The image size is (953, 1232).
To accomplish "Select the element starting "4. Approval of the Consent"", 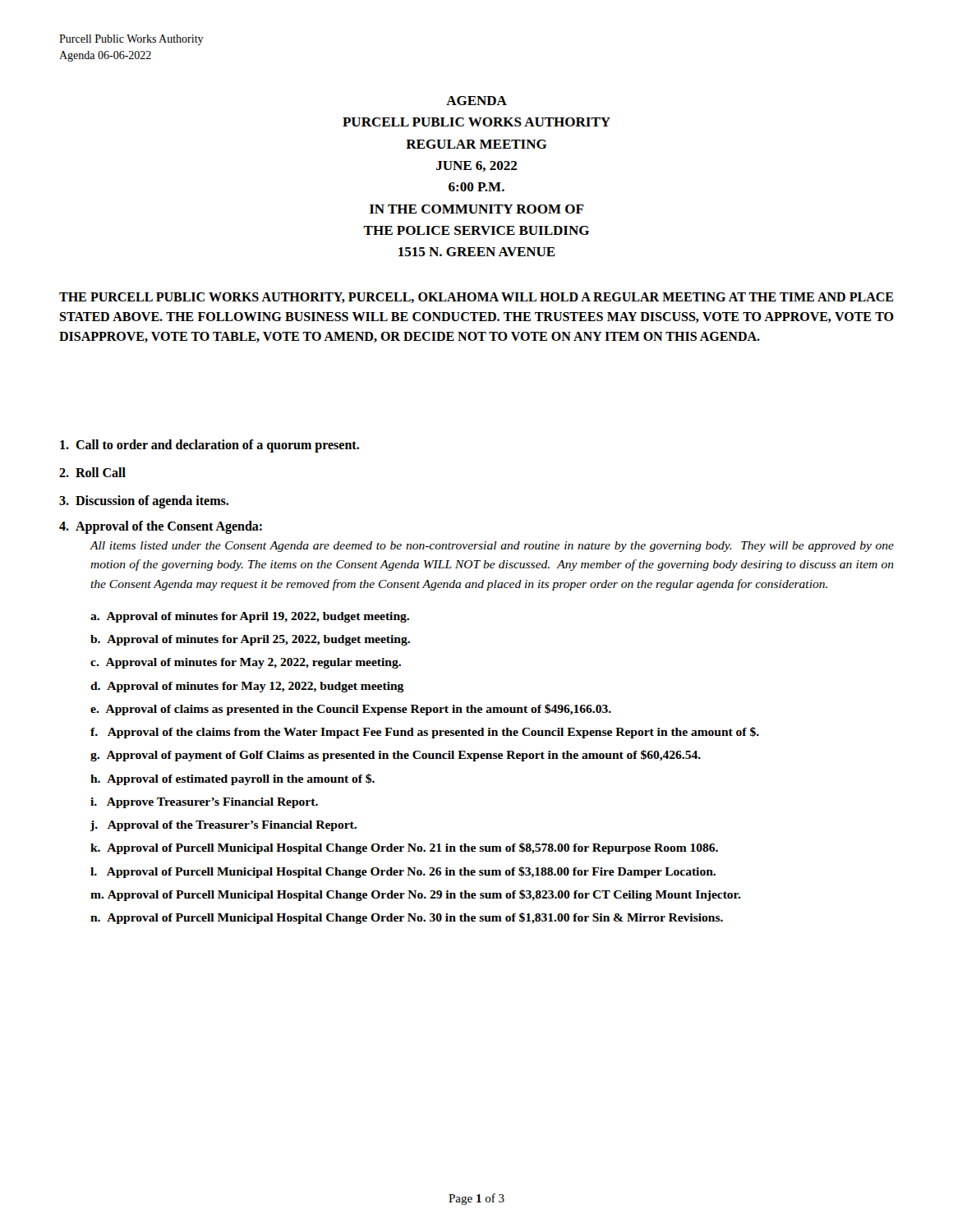I will 476,723.
